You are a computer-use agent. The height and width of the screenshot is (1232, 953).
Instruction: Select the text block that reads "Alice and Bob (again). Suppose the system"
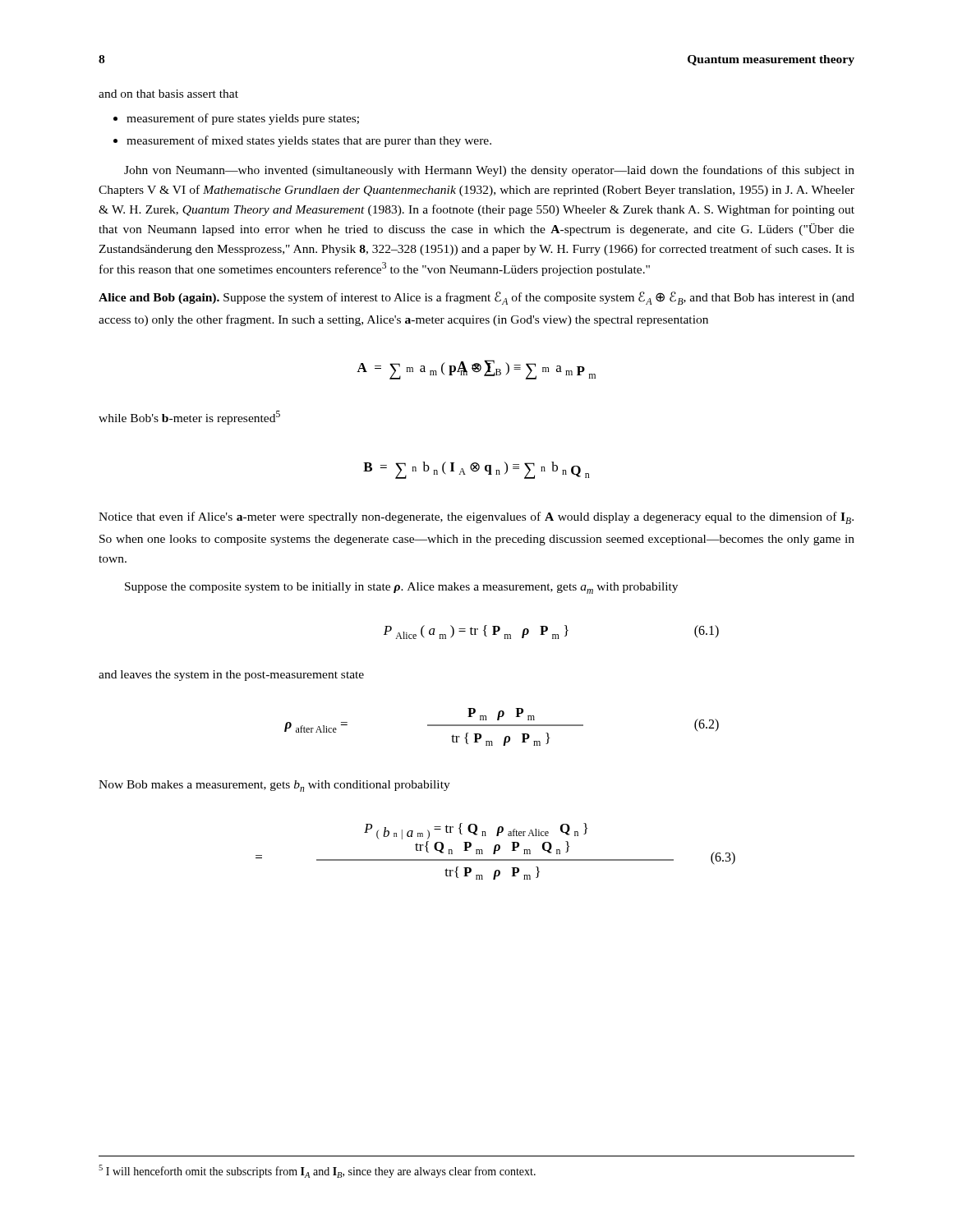[476, 309]
